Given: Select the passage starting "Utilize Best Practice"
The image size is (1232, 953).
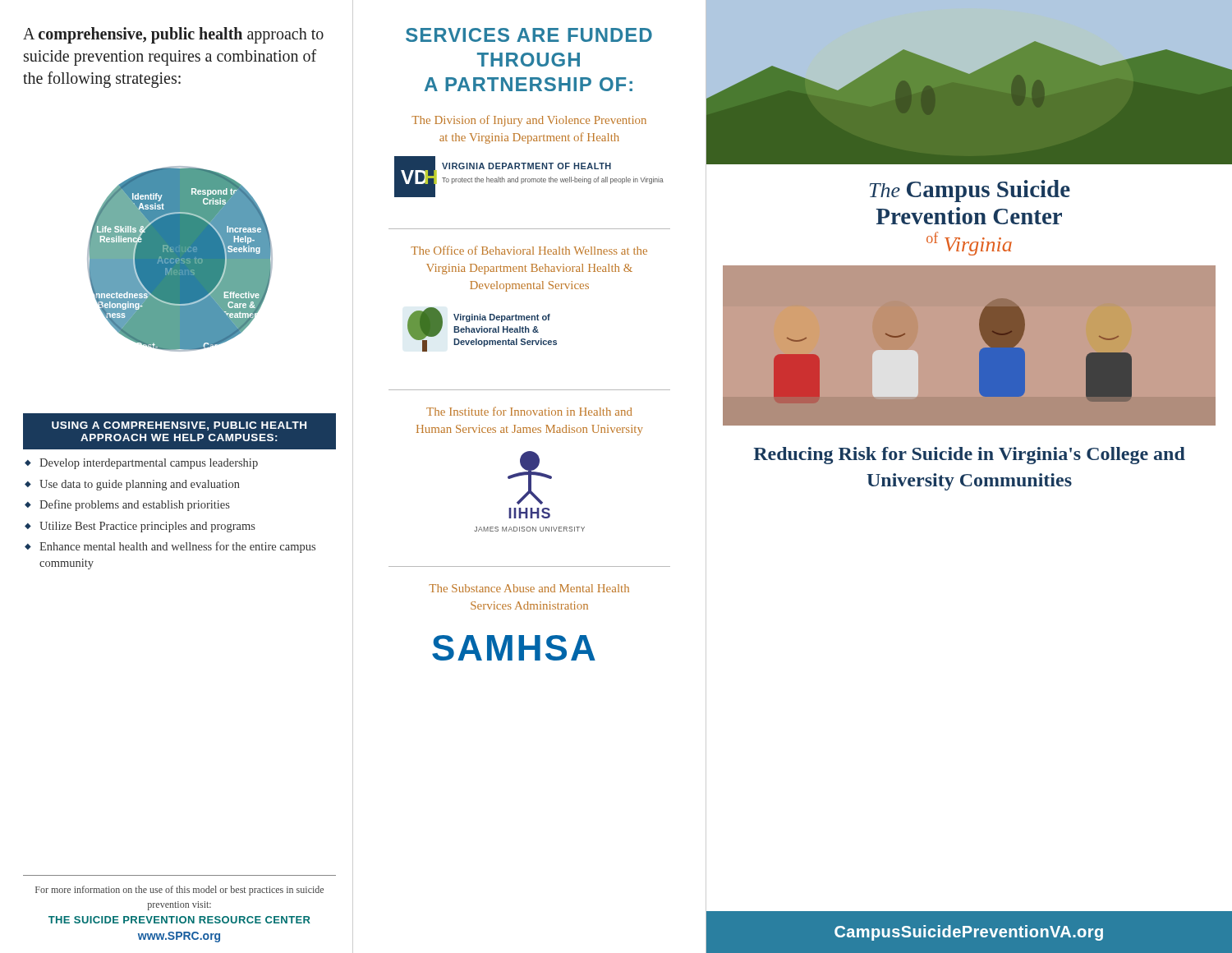Looking at the screenshot, I should [x=147, y=526].
